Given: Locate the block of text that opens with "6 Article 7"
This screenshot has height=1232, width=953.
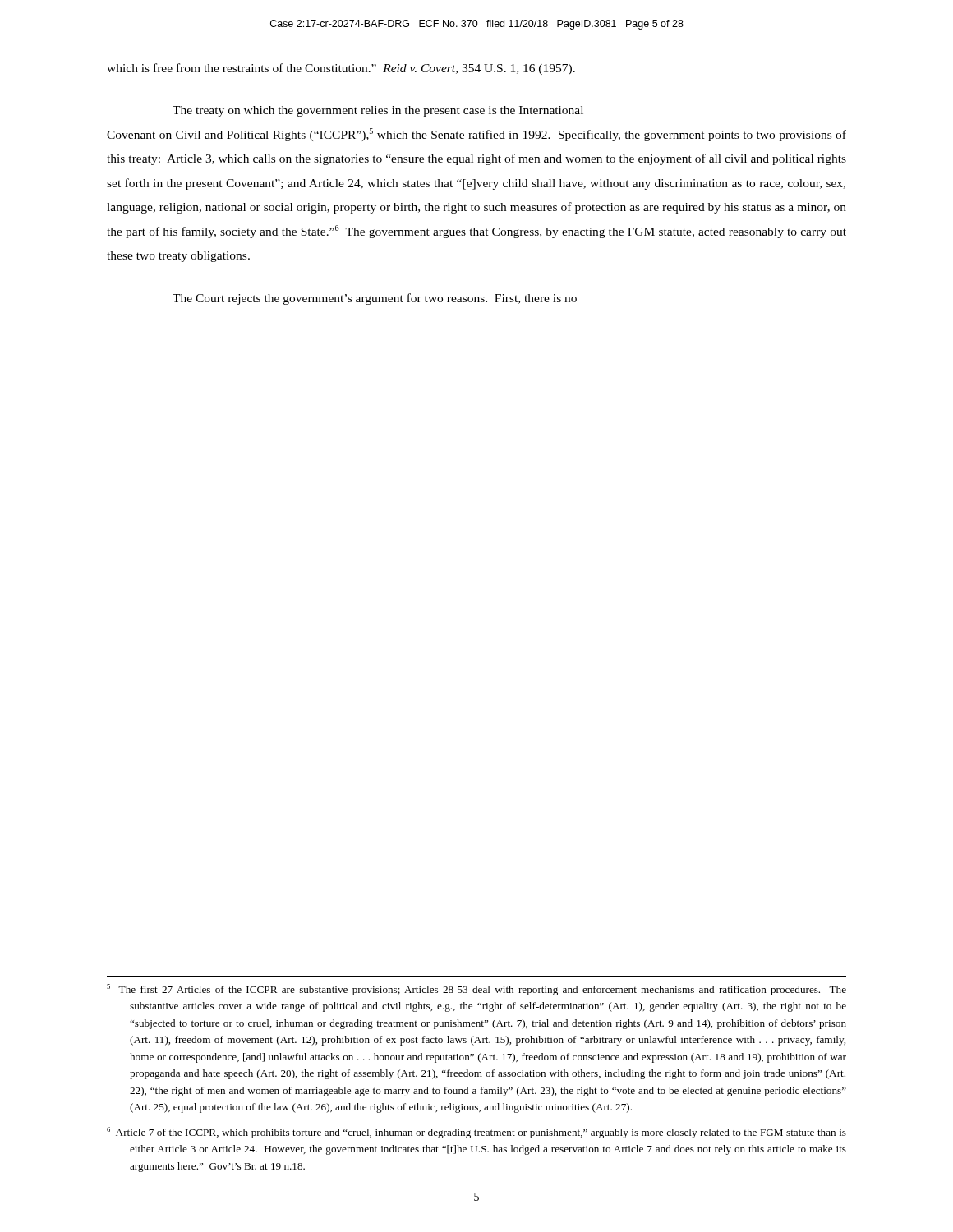Looking at the screenshot, I should click(x=476, y=1148).
